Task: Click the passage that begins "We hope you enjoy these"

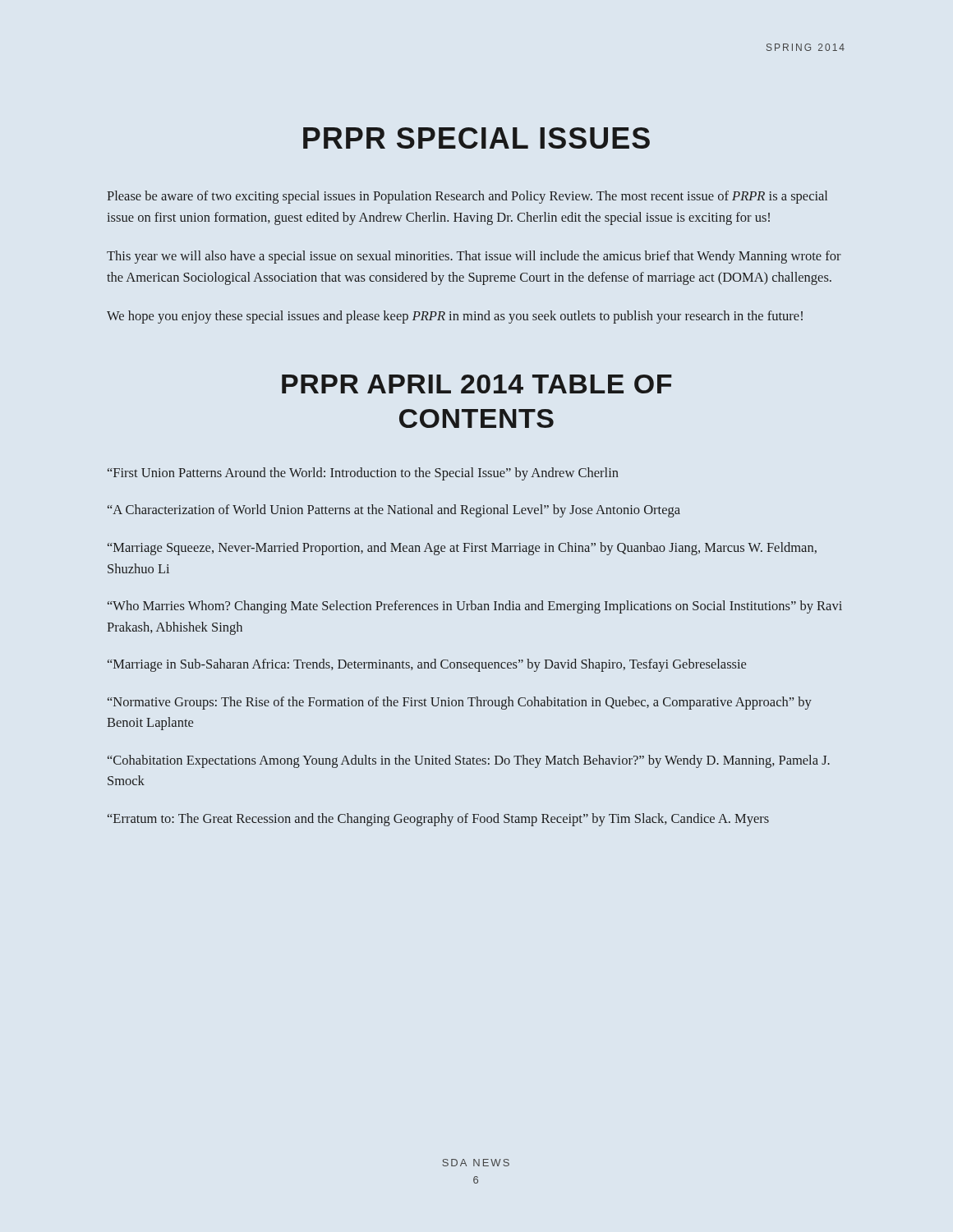Action: 455,316
